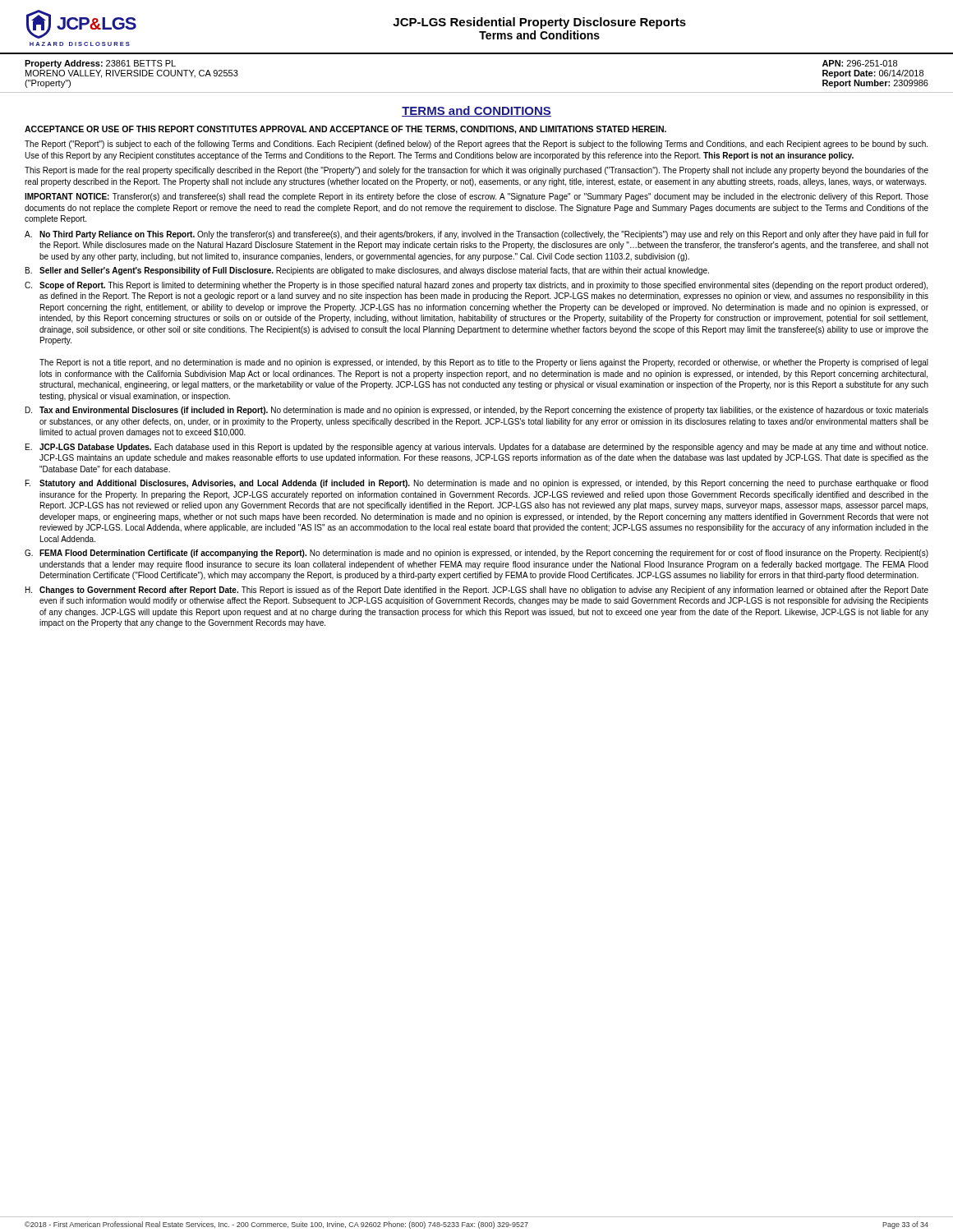The image size is (953, 1232).
Task: Select the list item containing "H. Changes to Government"
Action: pos(476,607)
